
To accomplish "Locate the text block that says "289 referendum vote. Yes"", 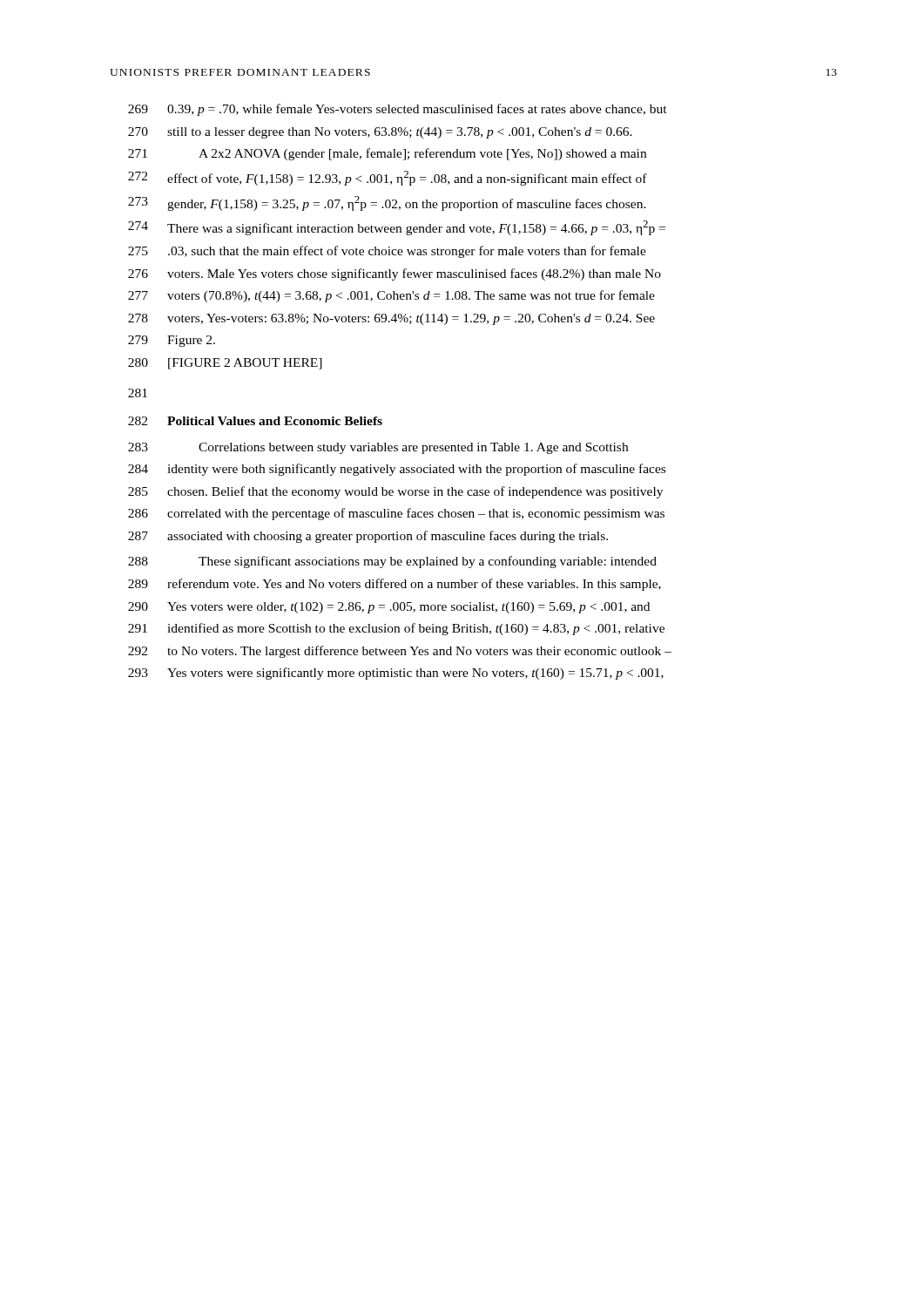I will (473, 584).
